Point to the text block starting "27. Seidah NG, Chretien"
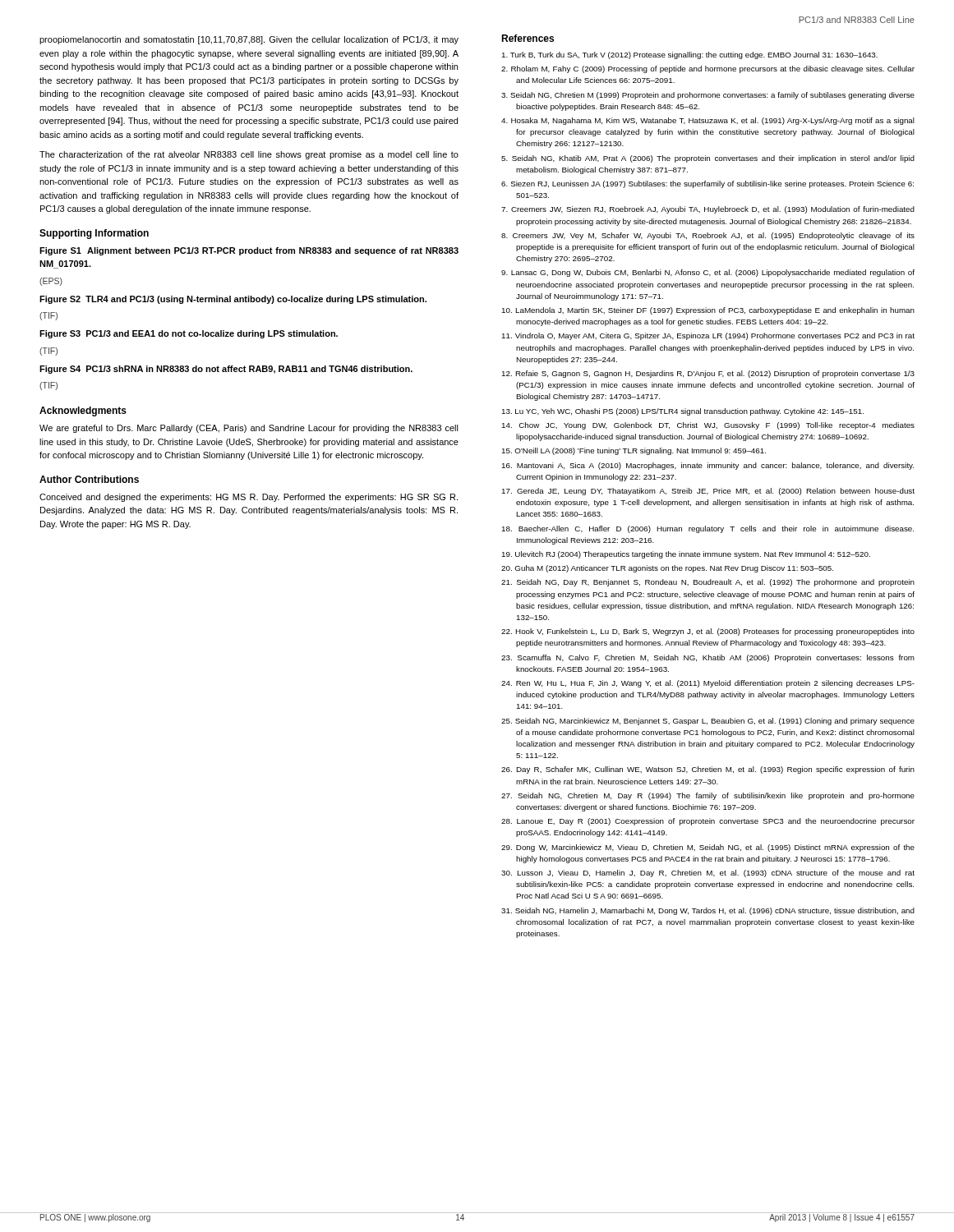The height and width of the screenshot is (1232, 954). click(708, 801)
